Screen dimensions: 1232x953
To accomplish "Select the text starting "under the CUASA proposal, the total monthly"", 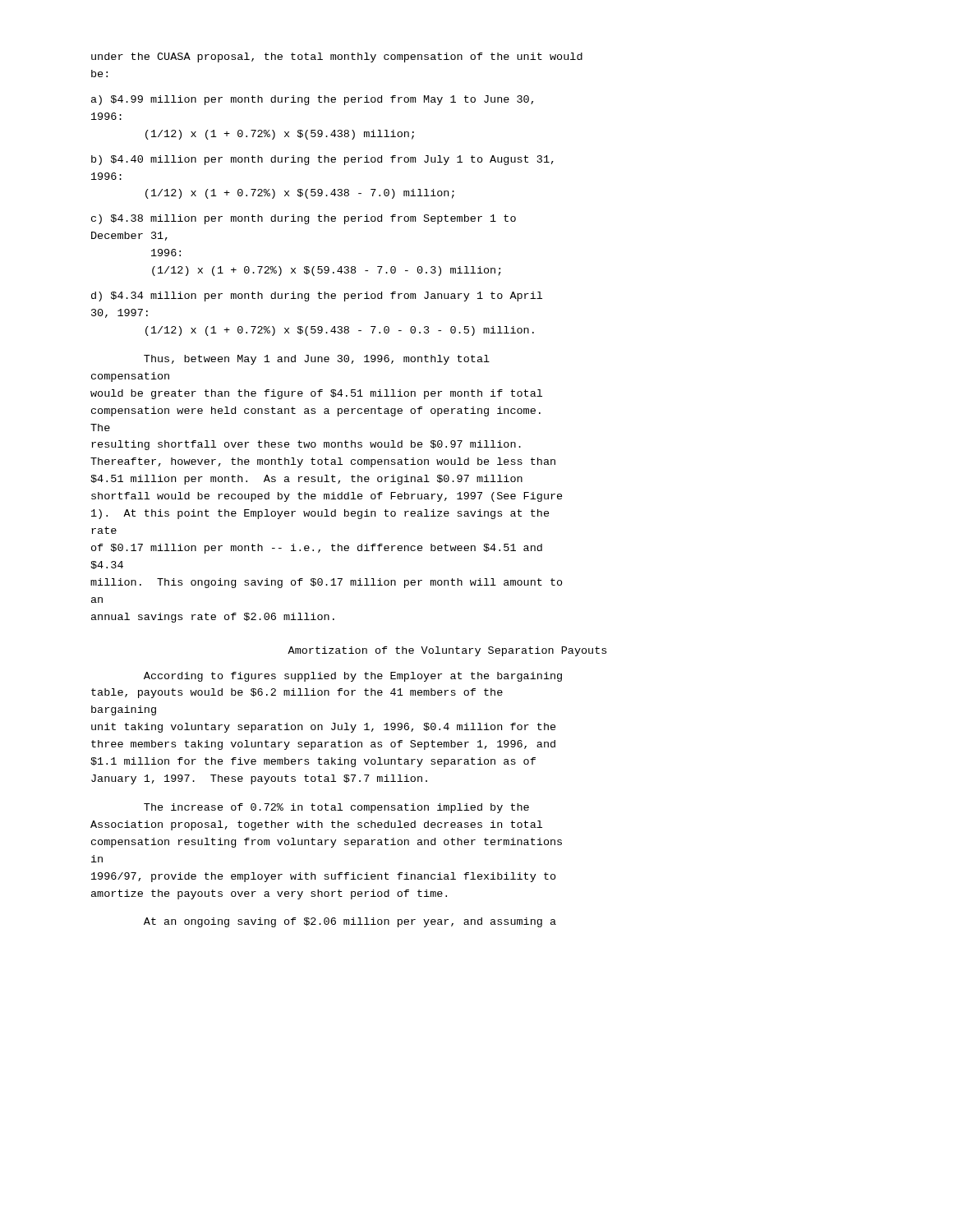I will tap(337, 66).
